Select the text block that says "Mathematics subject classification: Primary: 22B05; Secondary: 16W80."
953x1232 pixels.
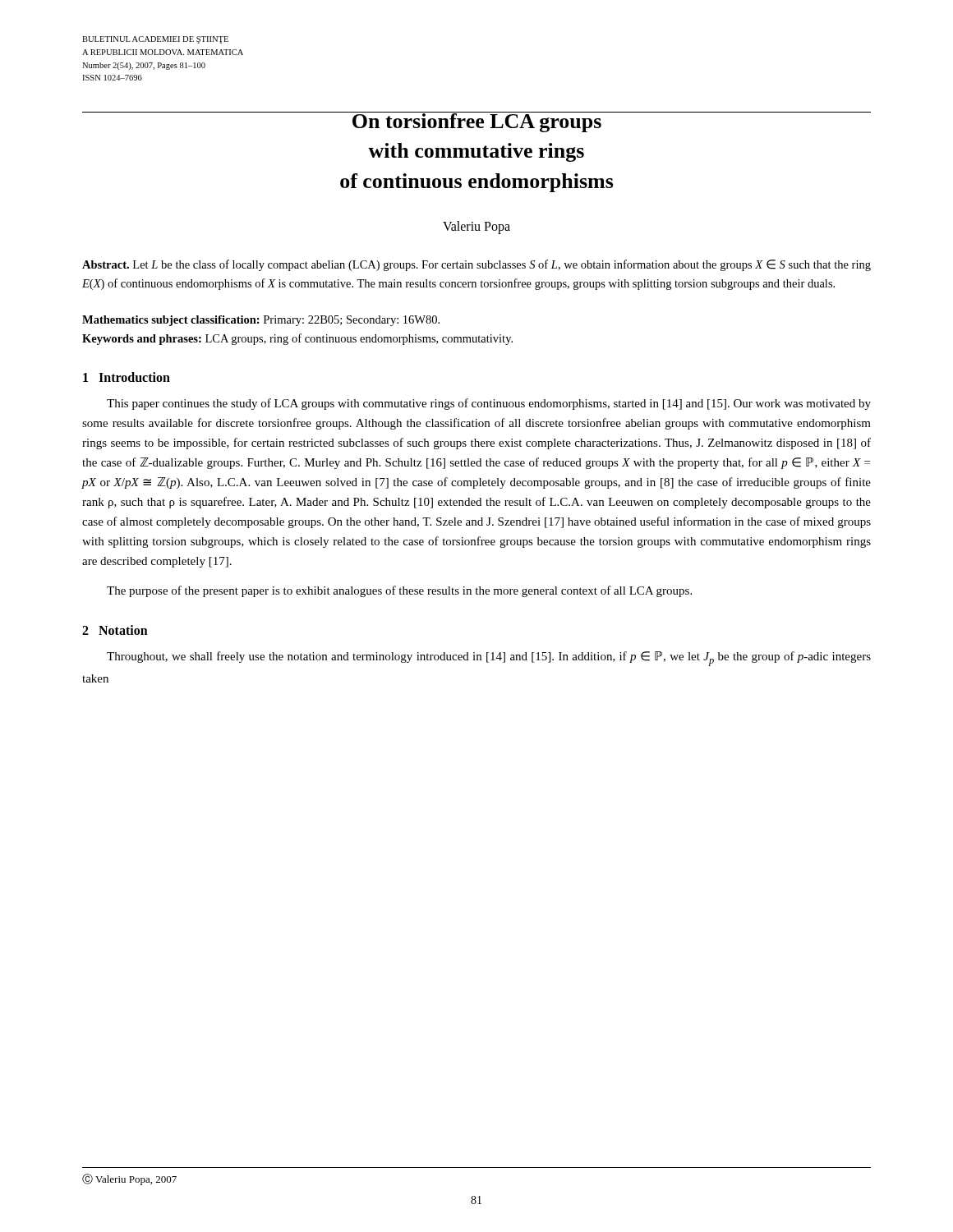point(476,329)
